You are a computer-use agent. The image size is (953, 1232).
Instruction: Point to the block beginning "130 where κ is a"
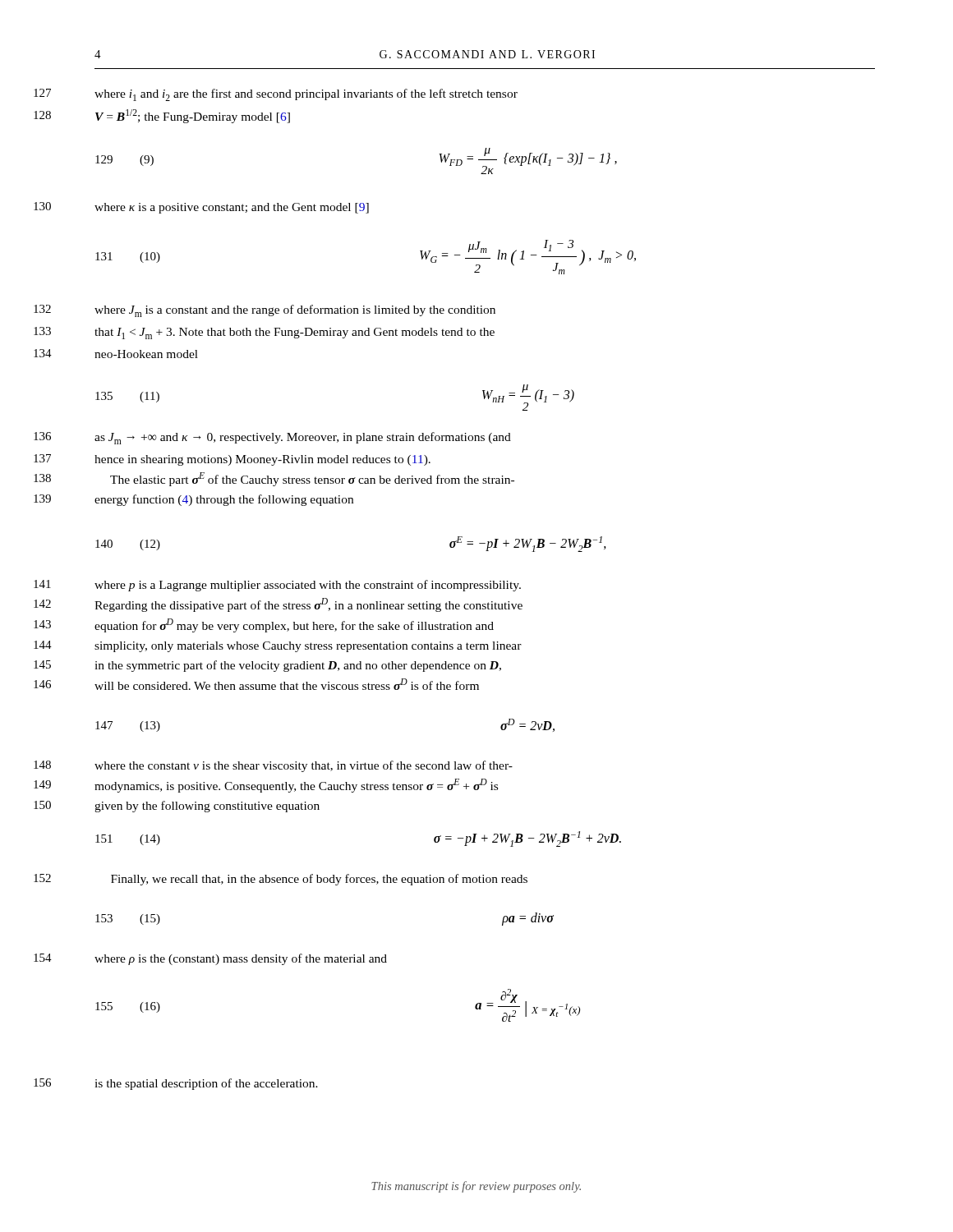[232, 208]
